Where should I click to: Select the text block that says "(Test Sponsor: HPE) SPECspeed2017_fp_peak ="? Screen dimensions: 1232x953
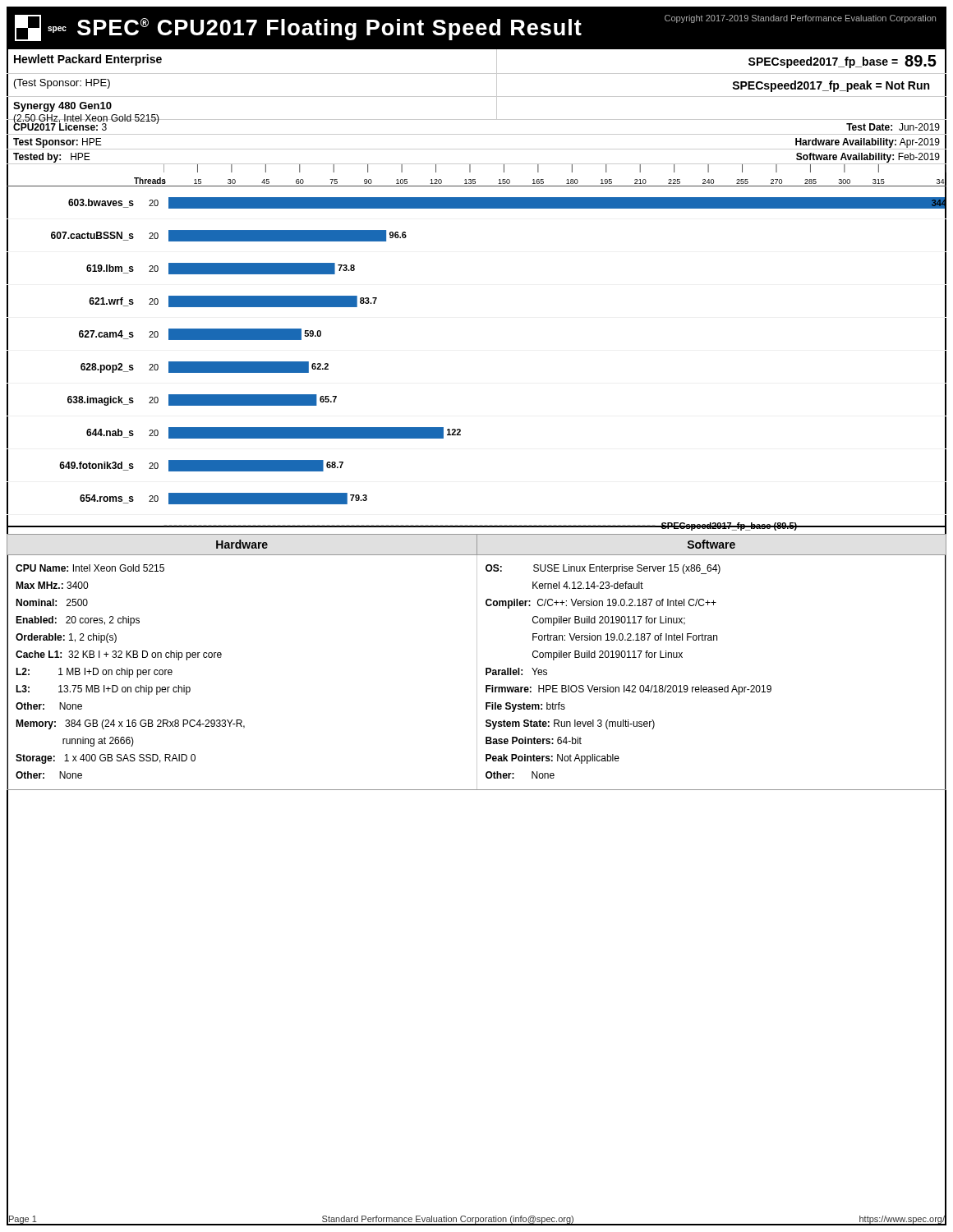click(476, 85)
